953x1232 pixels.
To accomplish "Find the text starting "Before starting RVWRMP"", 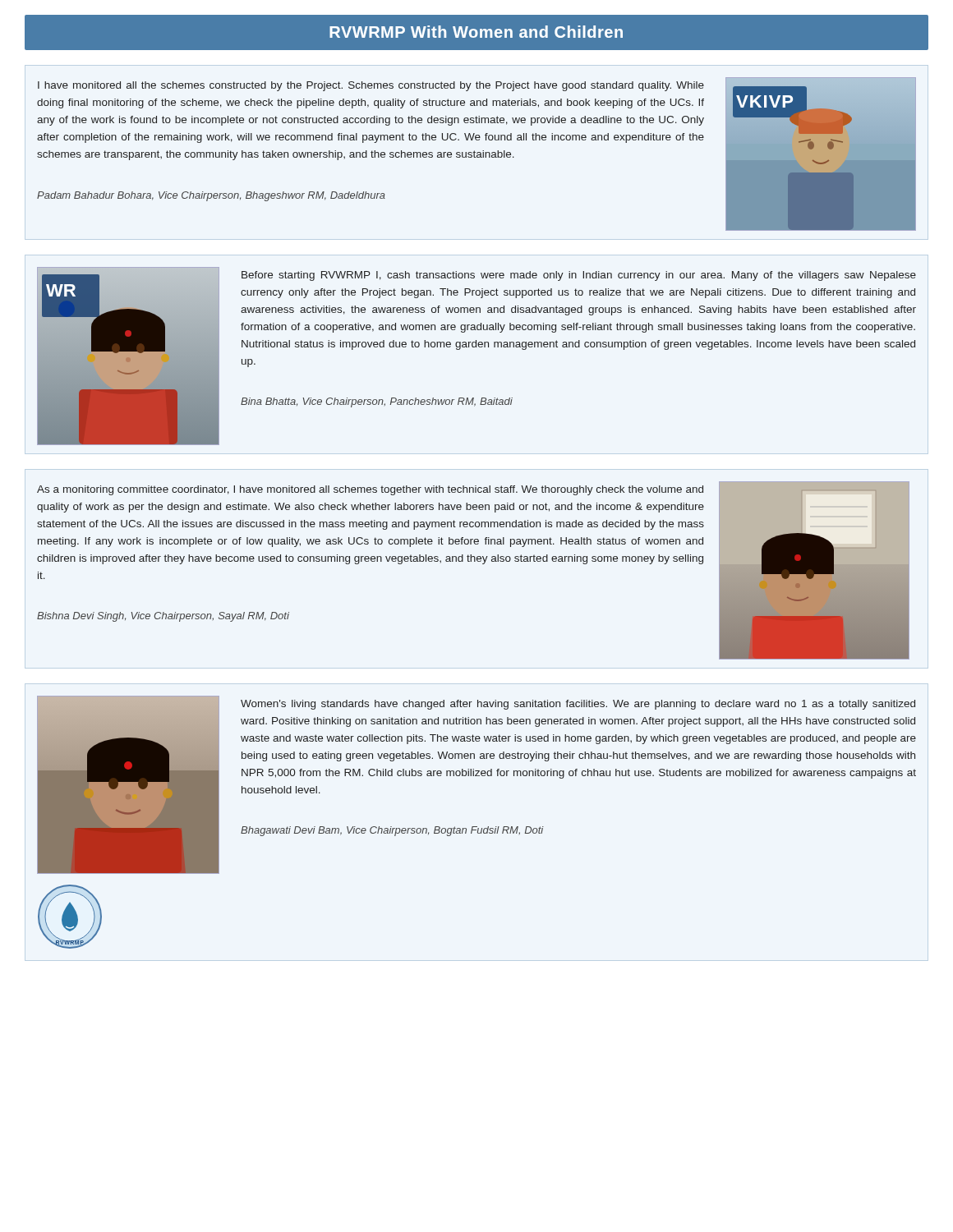I will click(x=578, y=339).
